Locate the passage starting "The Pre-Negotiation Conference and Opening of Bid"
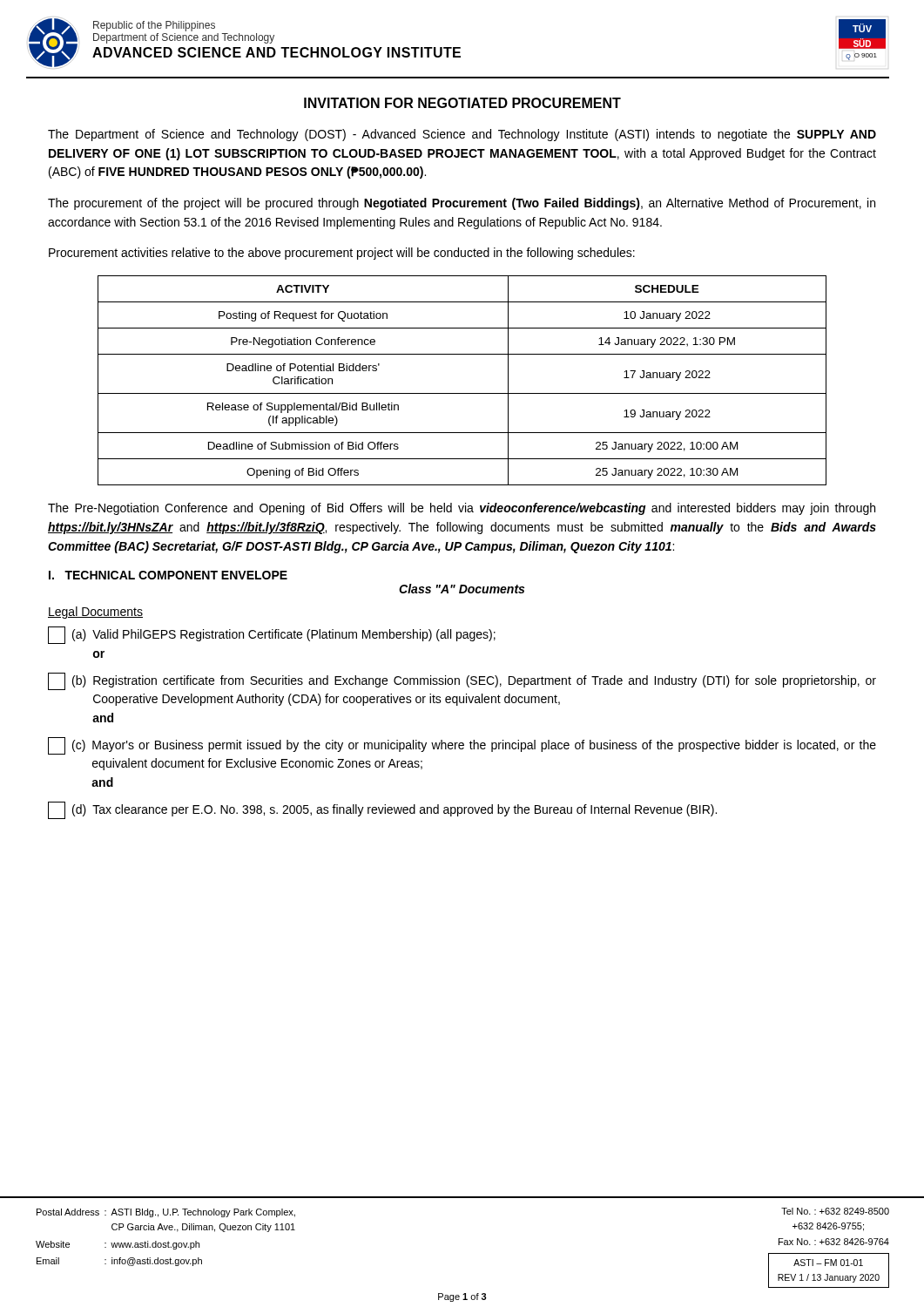The image size is (924, 1307). tap(462, 527)
